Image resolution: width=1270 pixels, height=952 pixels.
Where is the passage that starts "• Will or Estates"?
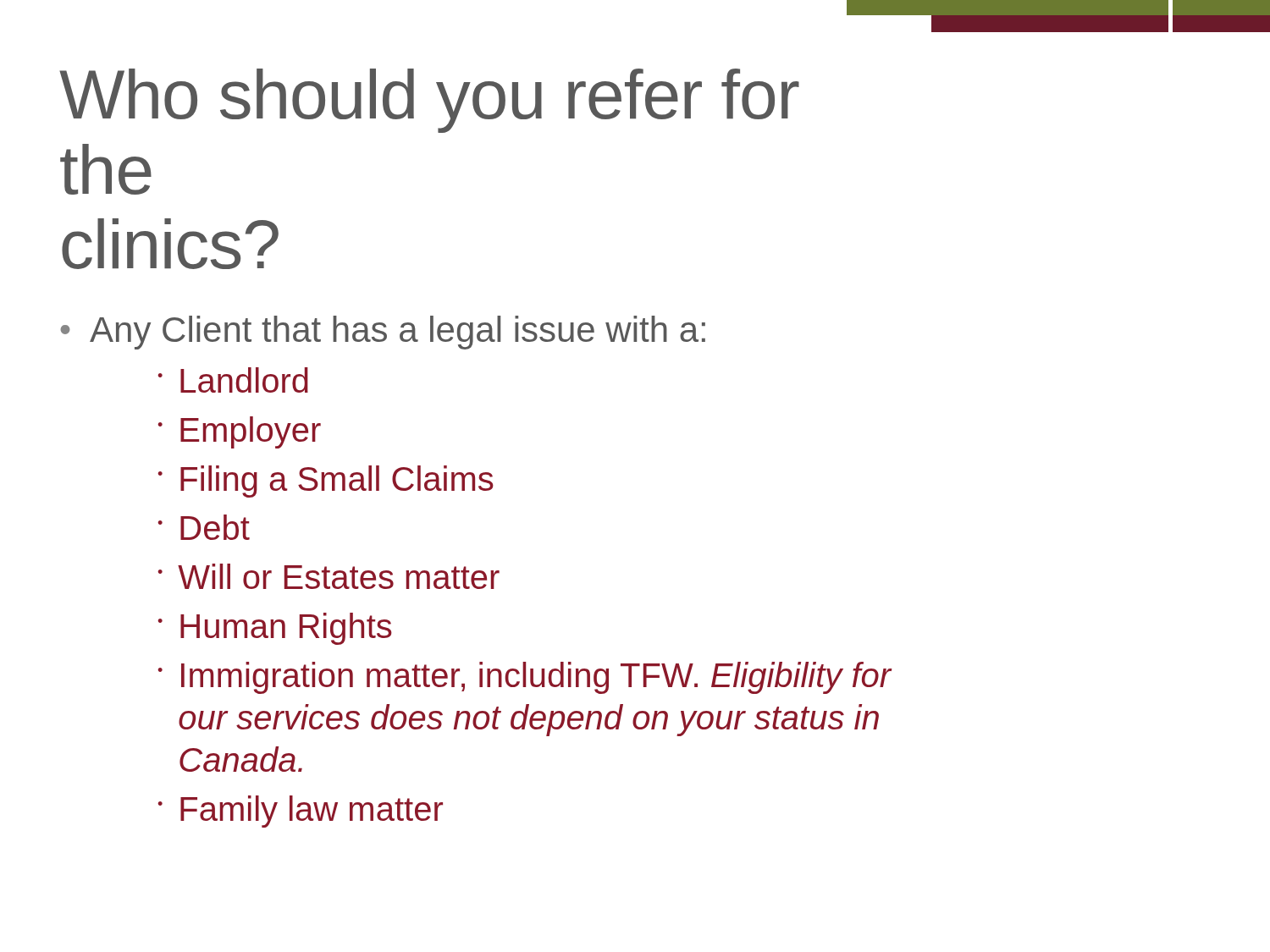pyautogui.click(x=329, y=577)
